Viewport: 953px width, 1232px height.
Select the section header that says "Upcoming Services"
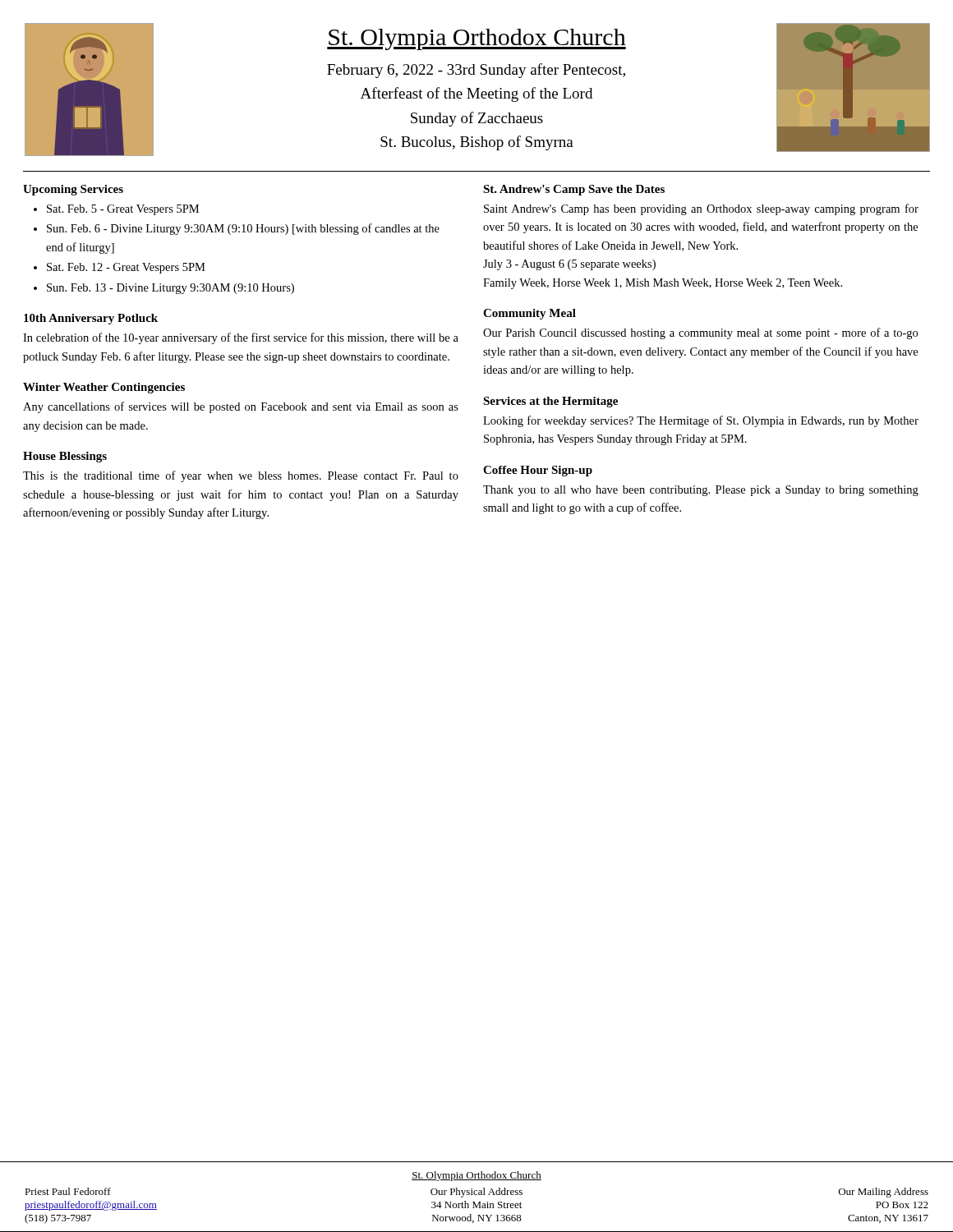73,189
